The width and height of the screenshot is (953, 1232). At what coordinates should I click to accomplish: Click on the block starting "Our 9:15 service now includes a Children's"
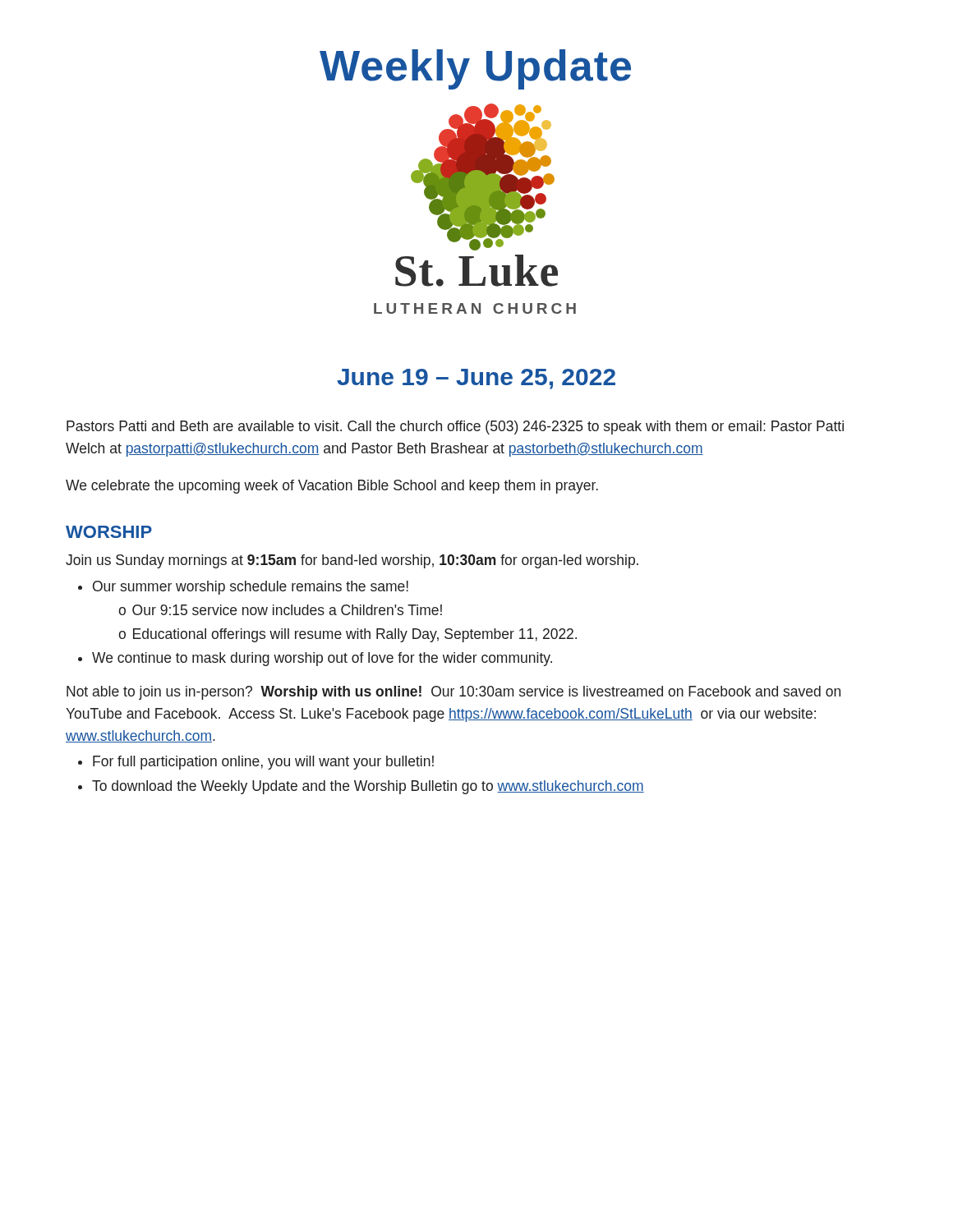click(x=288, y=610)
